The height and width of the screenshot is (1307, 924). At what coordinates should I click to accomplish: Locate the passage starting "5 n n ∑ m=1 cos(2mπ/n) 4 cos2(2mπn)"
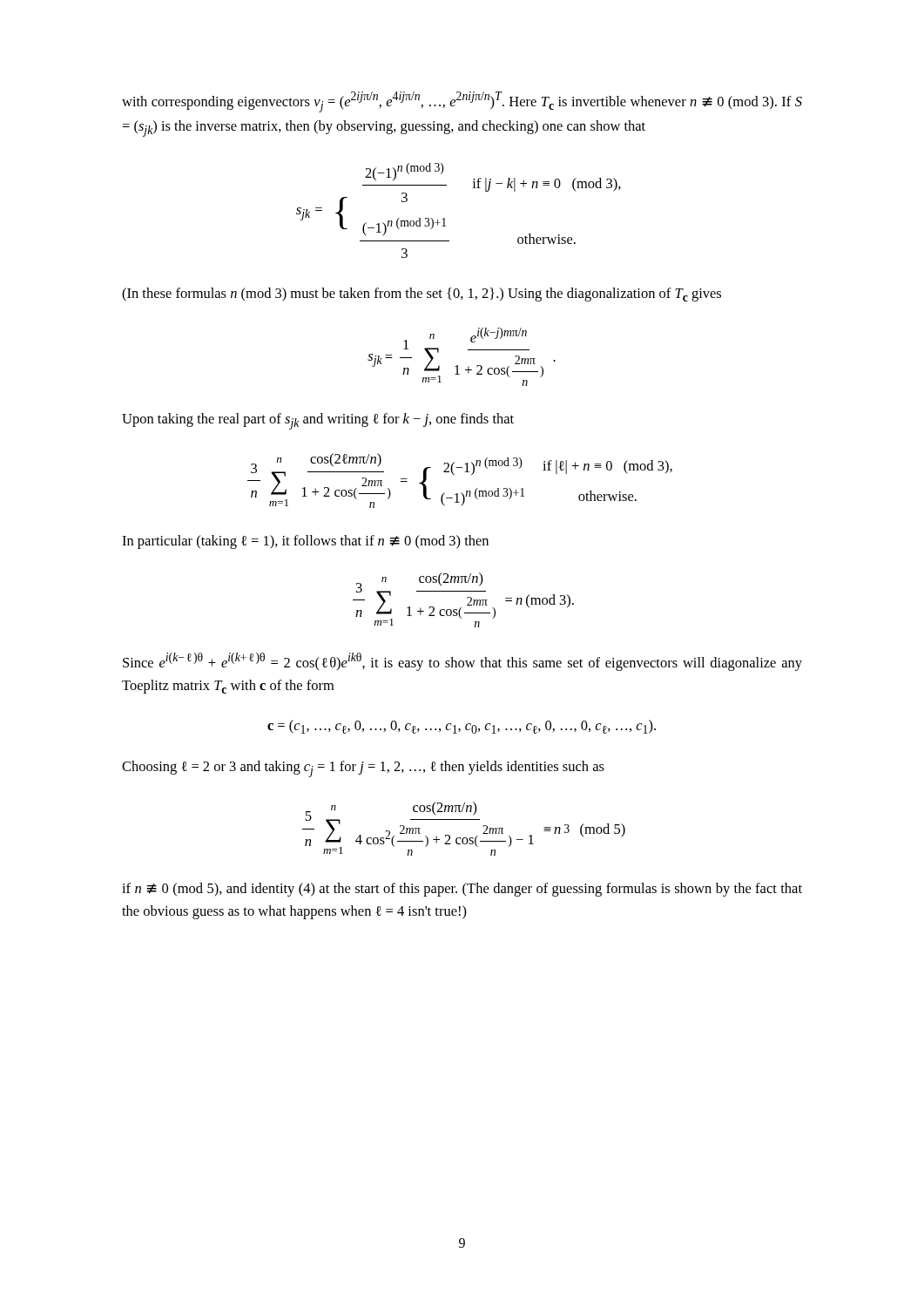point(462,829)
